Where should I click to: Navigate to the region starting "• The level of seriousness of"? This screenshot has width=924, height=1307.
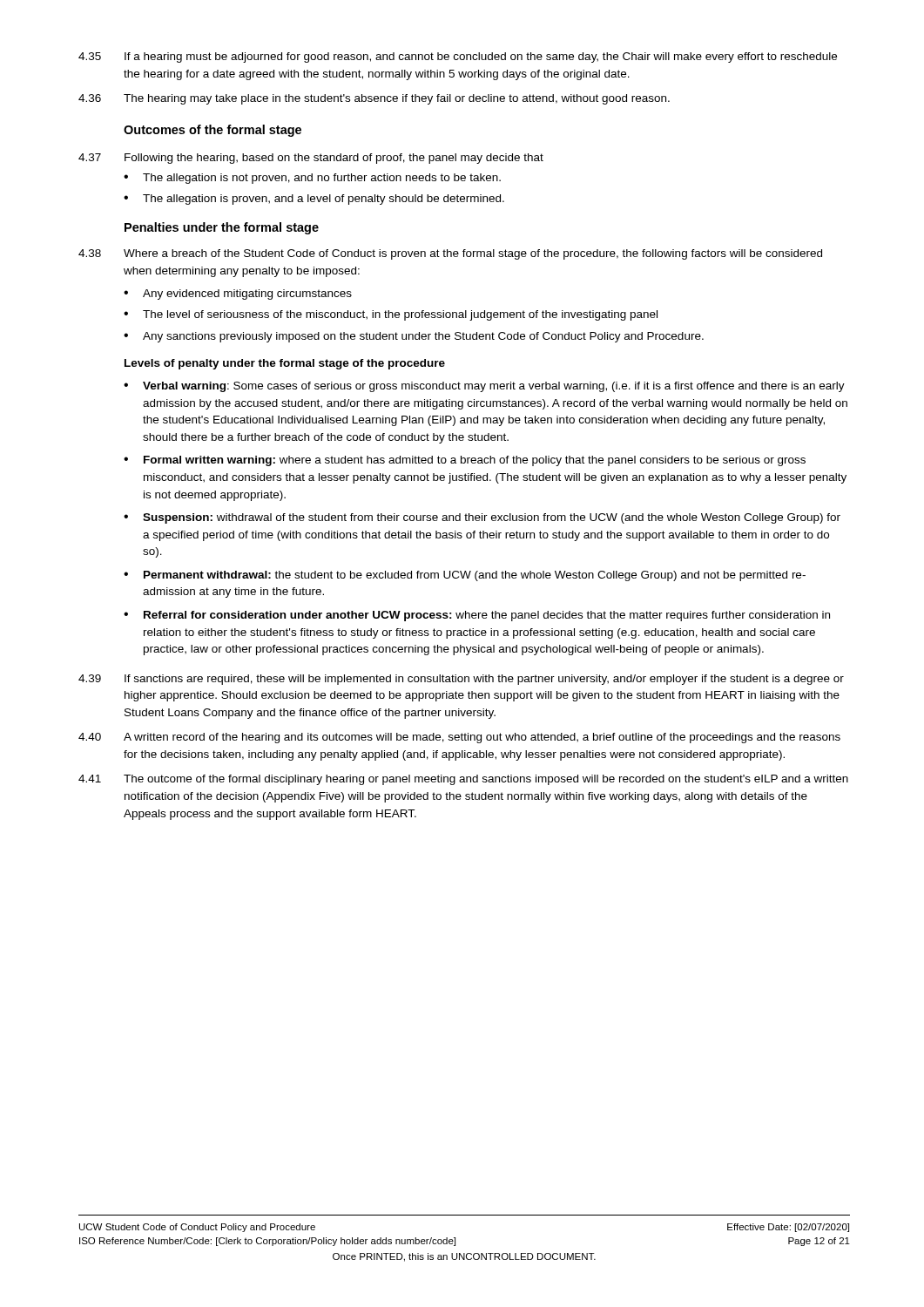[391, 314]
